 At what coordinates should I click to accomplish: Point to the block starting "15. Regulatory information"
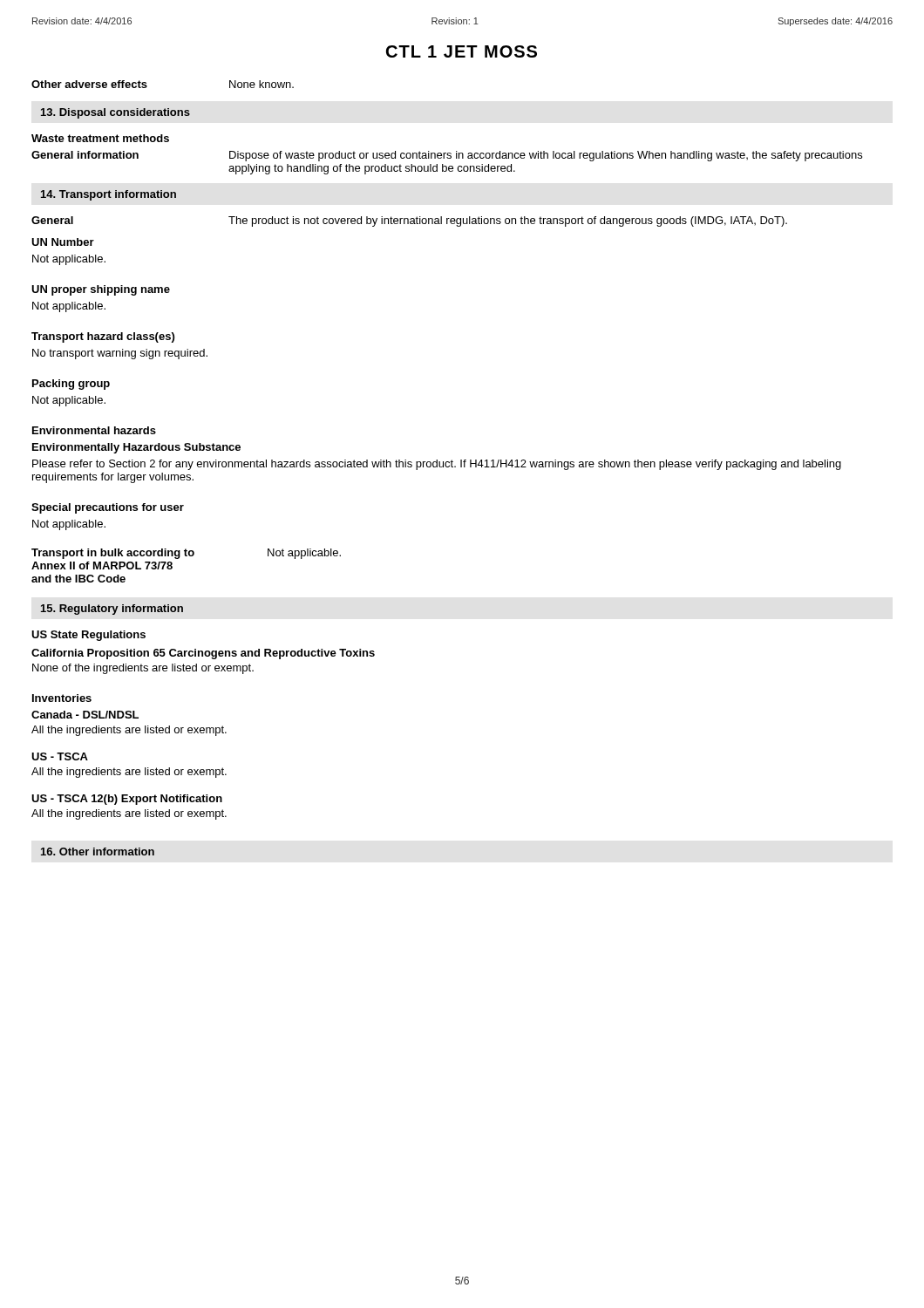click(x=112, y=608)
